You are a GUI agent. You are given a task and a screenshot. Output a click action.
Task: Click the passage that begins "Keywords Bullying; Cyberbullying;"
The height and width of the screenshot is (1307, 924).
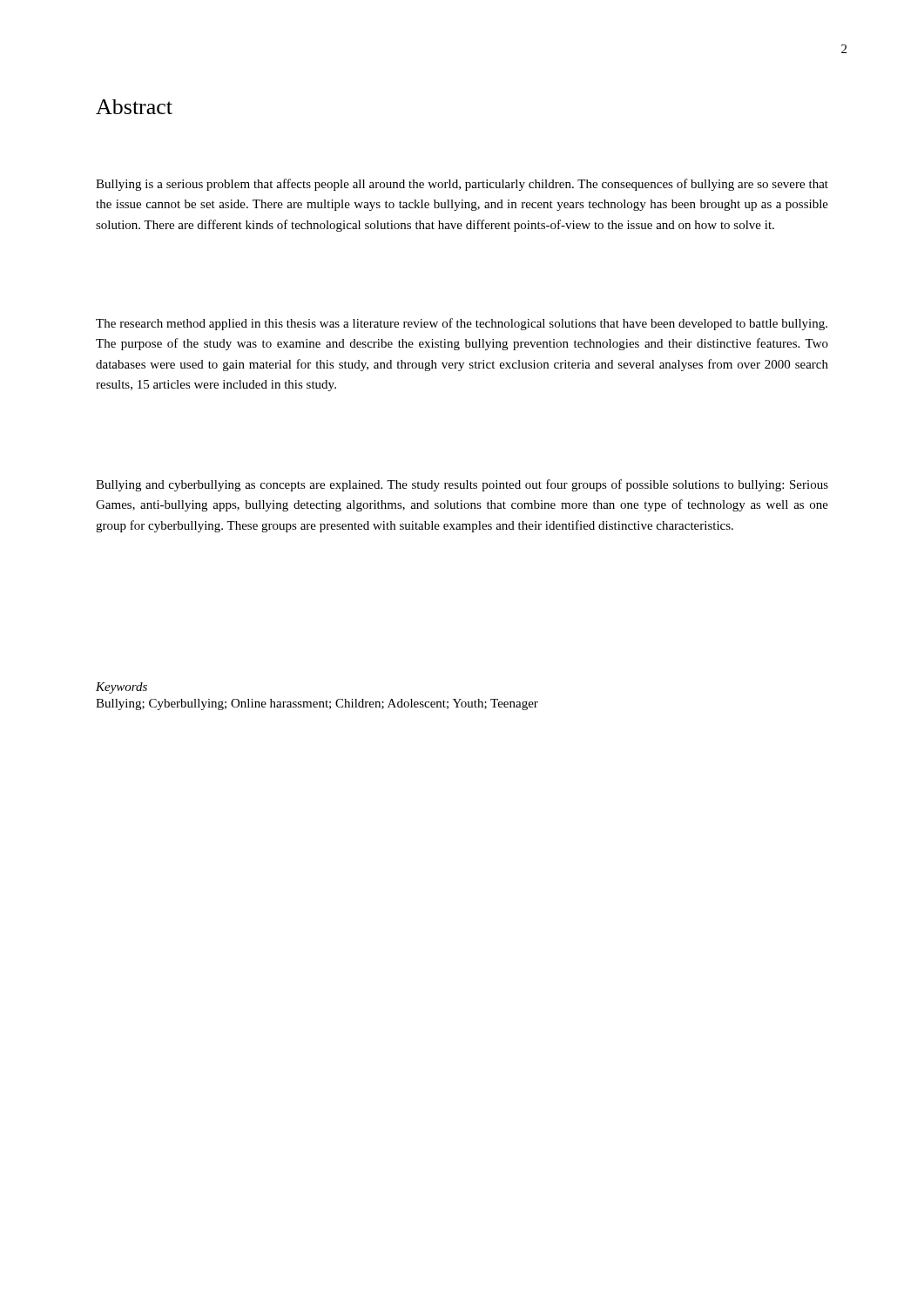click(x=317, y=695)
